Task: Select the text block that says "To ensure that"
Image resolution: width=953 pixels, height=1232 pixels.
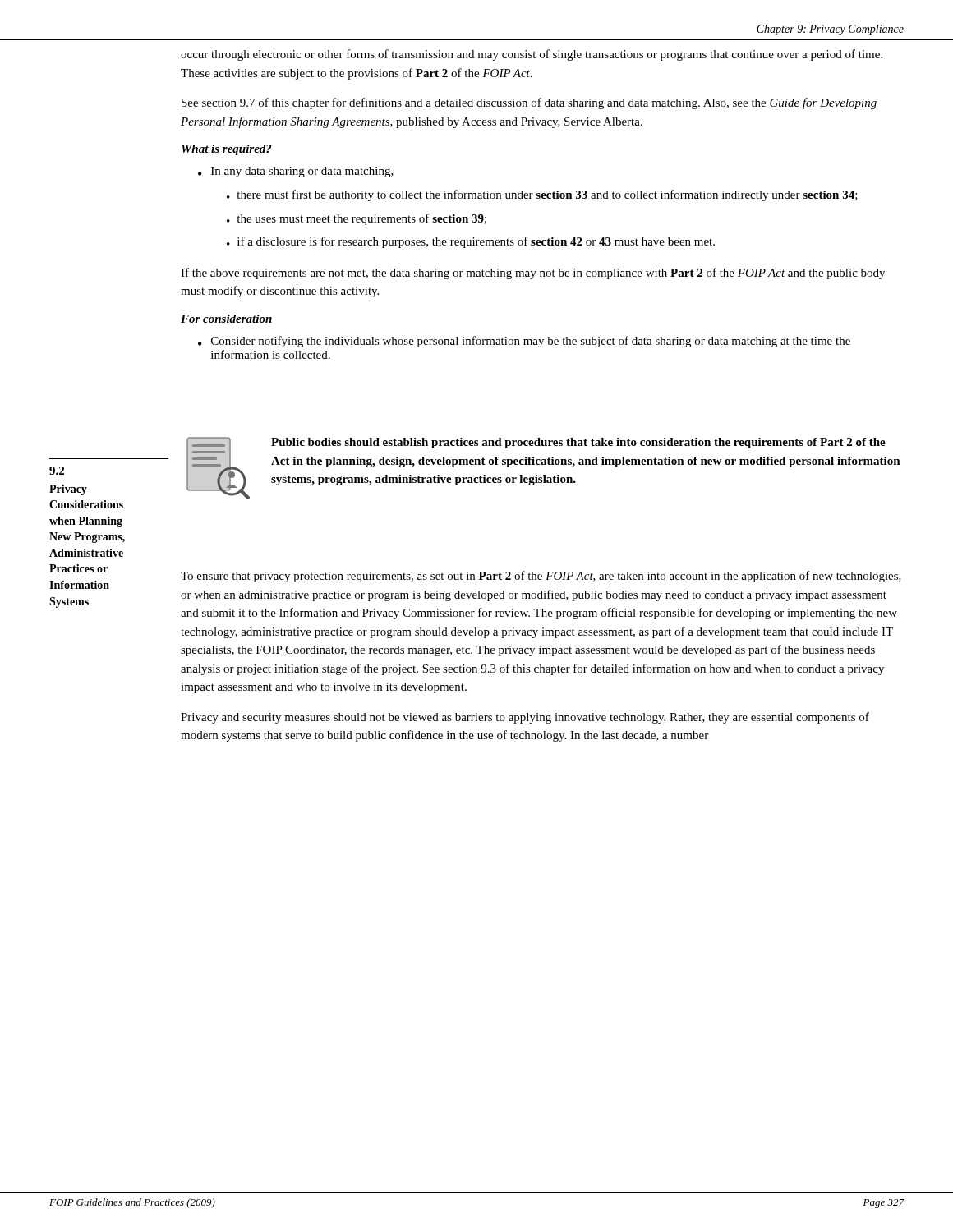Action: [x=541, y=631]
